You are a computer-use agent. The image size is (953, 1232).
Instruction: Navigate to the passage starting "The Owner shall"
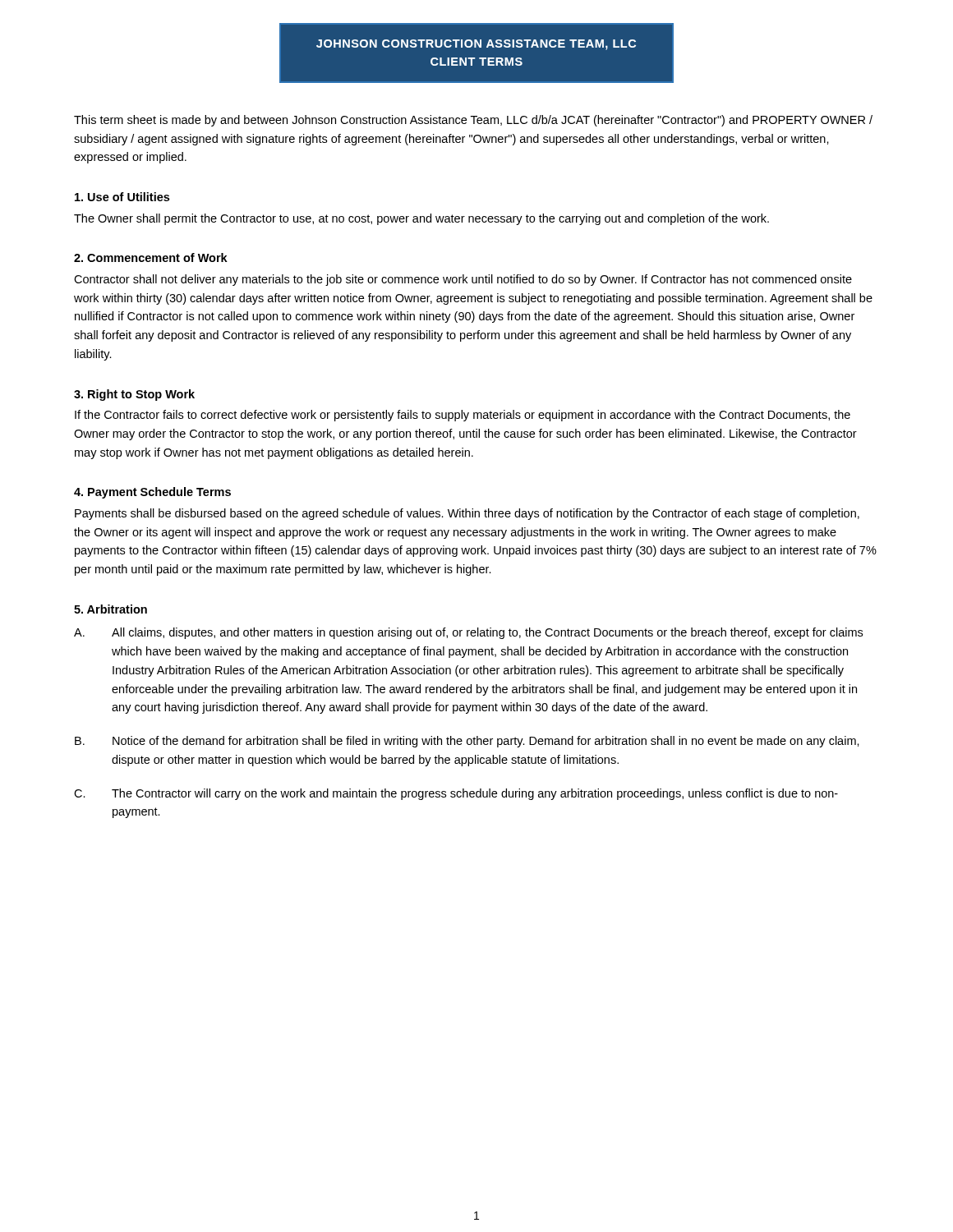coord(422,218)
